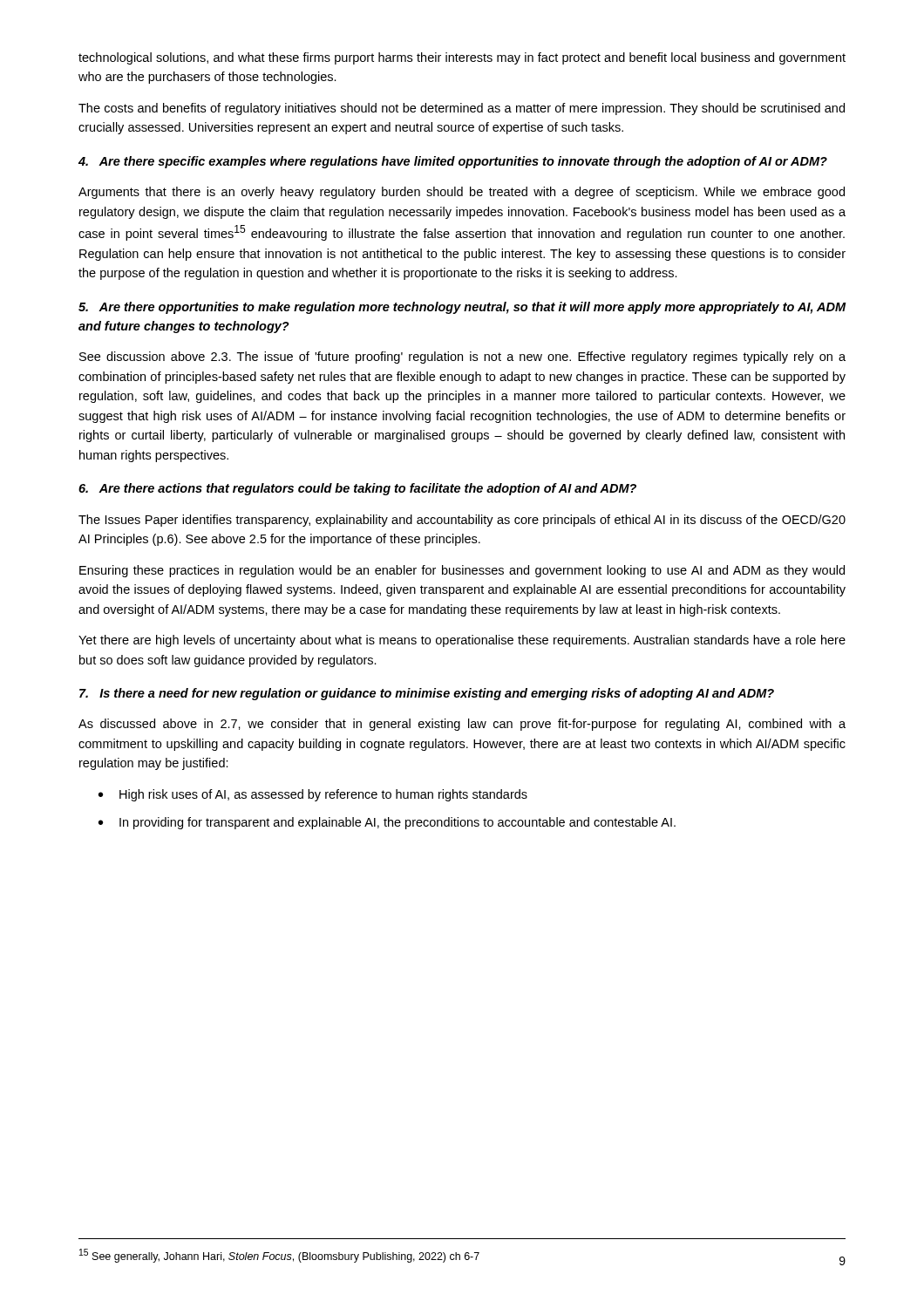
Task: Click on the text starting "Arguments that there is an overly heavy regulatory"
Action: [462, 233]
